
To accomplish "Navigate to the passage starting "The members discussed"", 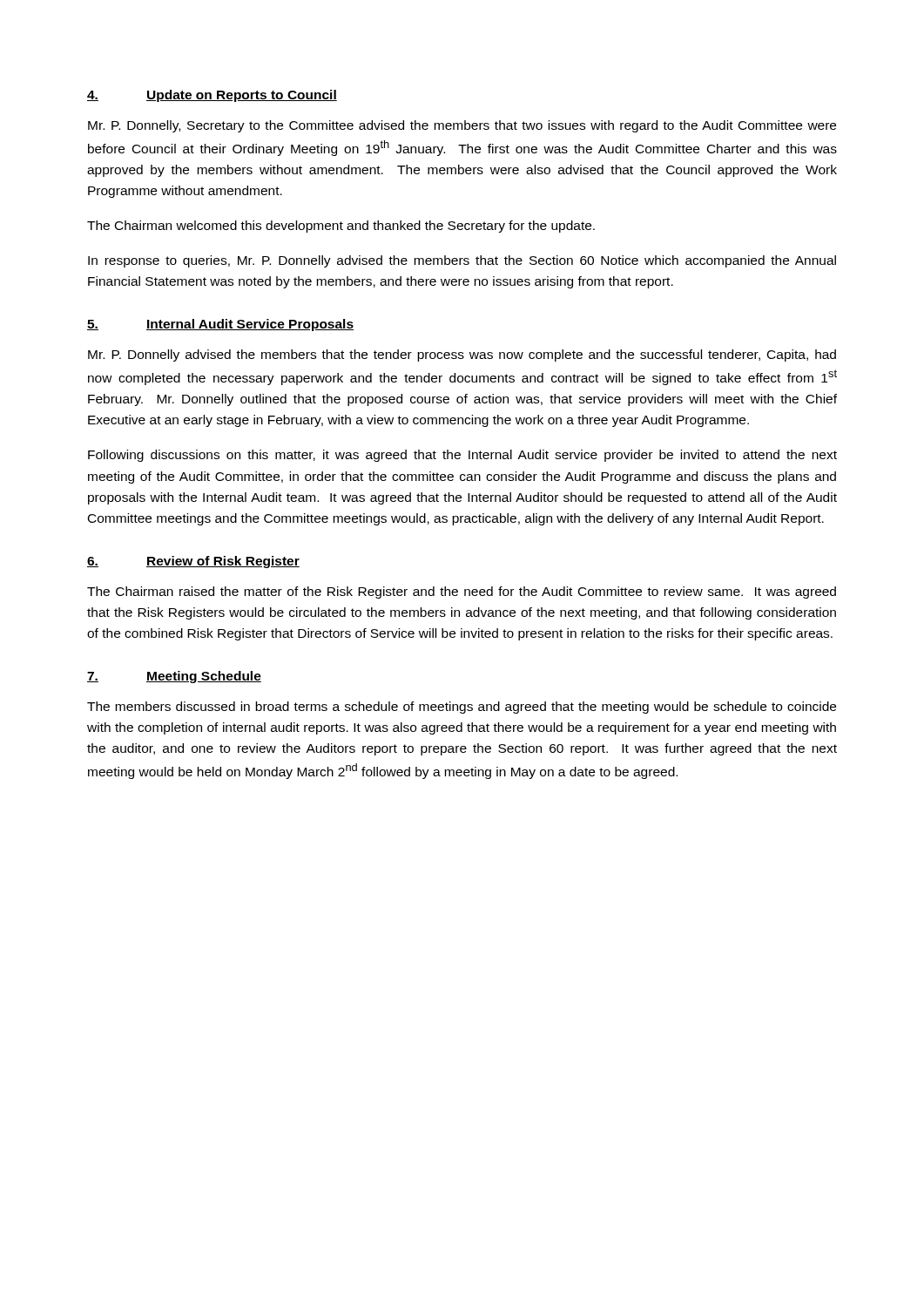I will coord(462,739).
